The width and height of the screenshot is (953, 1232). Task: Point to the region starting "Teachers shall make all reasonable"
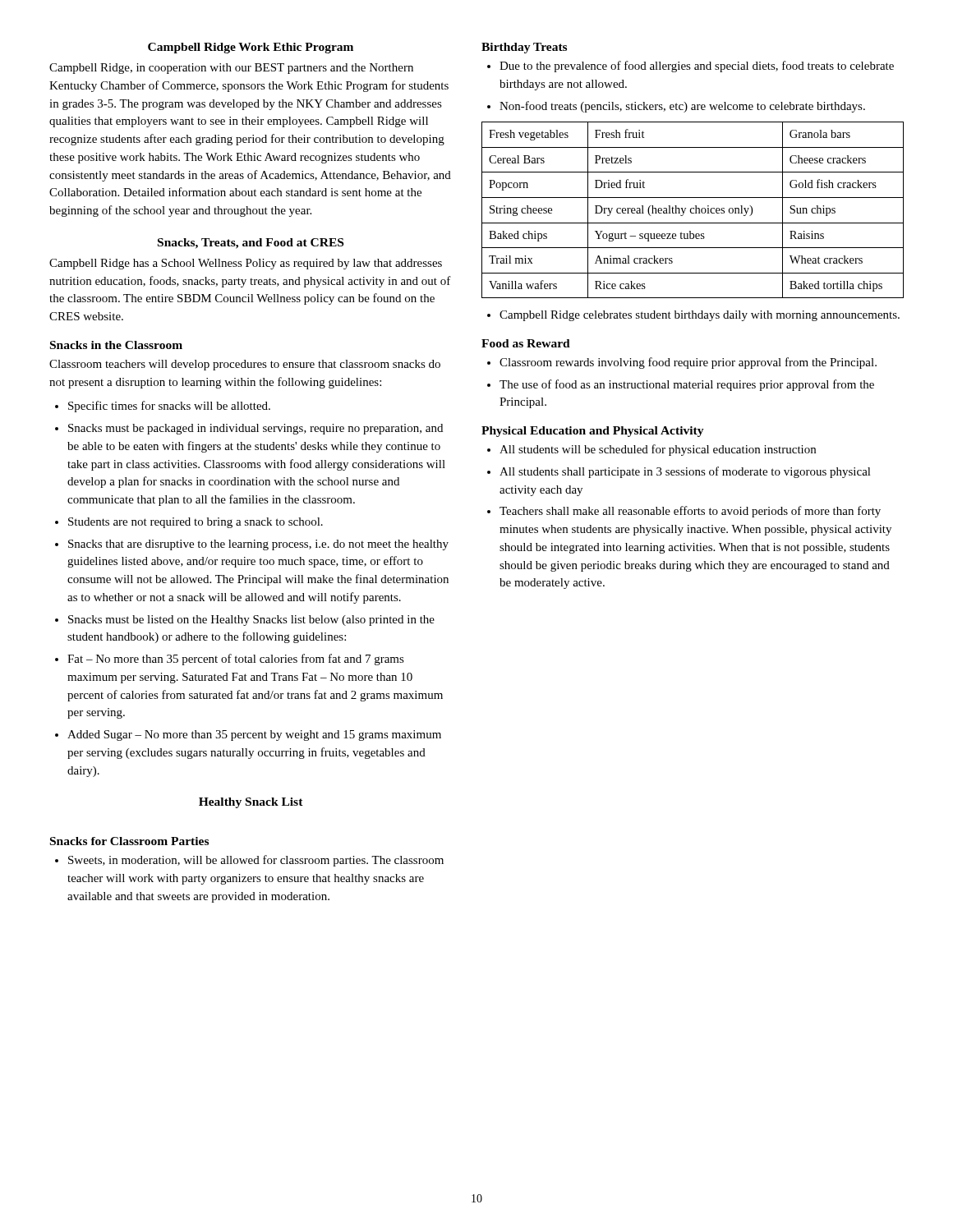tap(696, 547)
